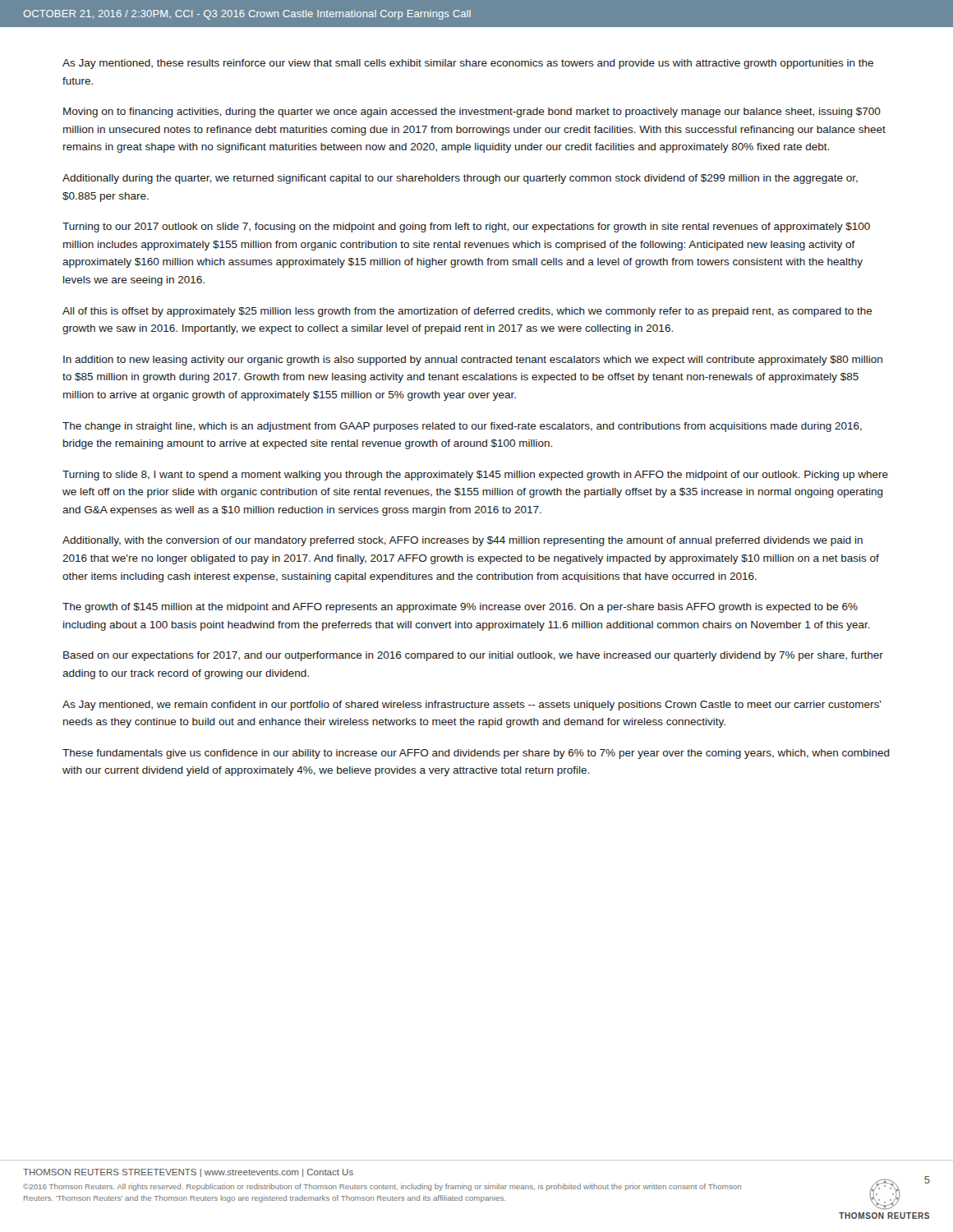This screenshot has height=1232, width=953.
Task: Click on the text block that says "Moving on to financing"
Action: pos(476,129)
